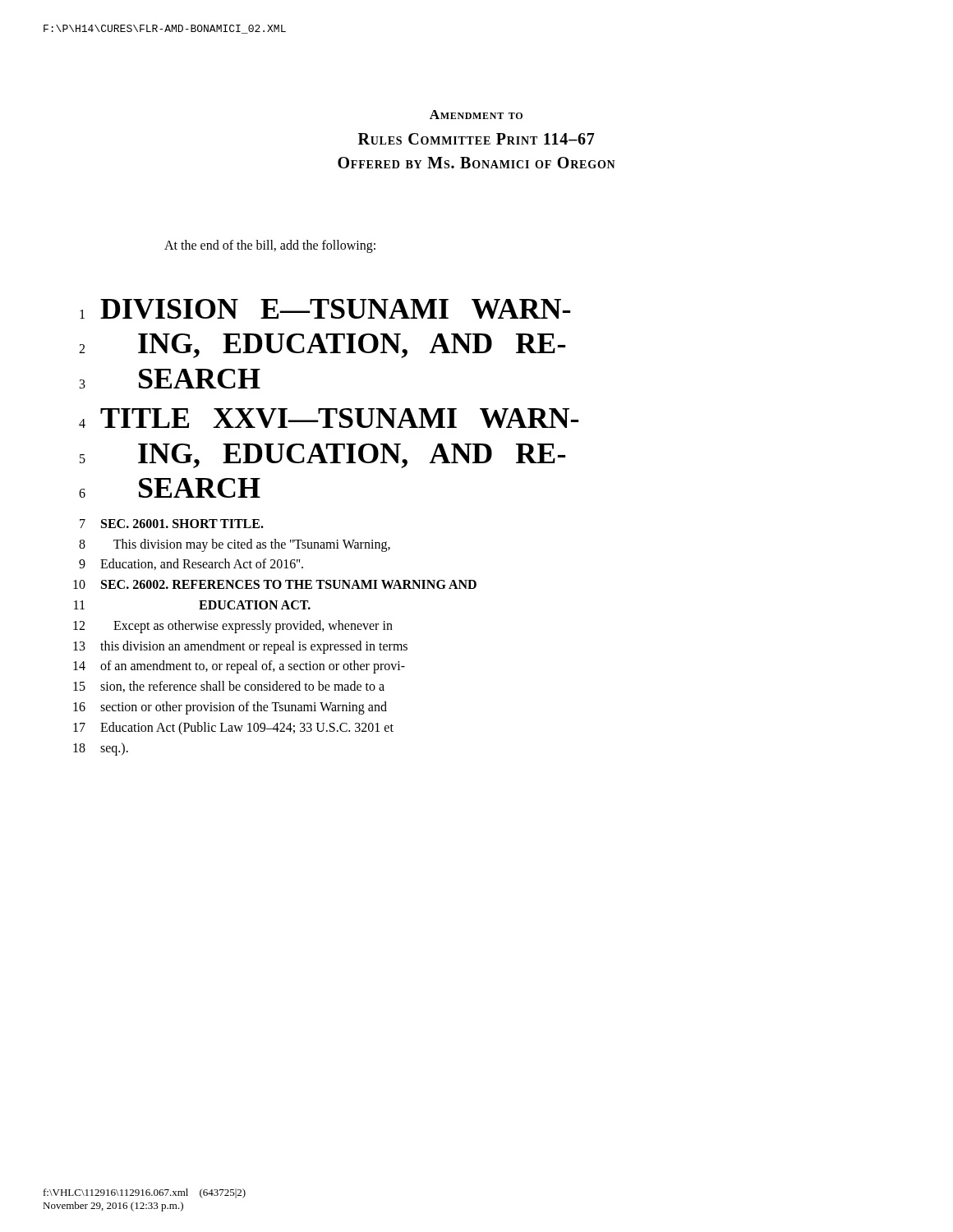This screenshot has width=953, height=1232.
Task: Select the element starting "At the end of the bill, add the"
Action: point(270,245)
